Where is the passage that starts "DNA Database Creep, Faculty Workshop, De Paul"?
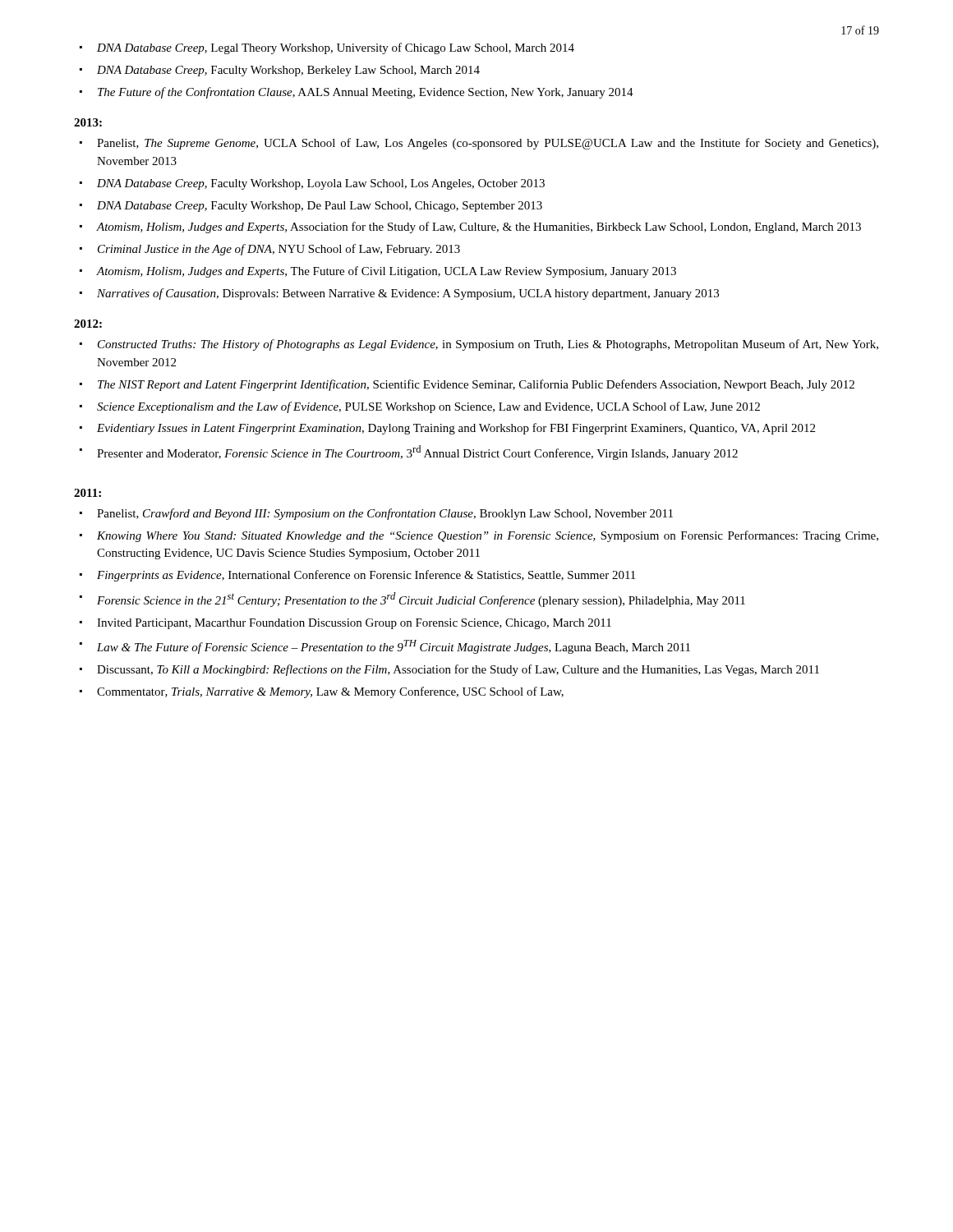Image resolution: width=953 pixels, height=1232 pixels. 320,205
